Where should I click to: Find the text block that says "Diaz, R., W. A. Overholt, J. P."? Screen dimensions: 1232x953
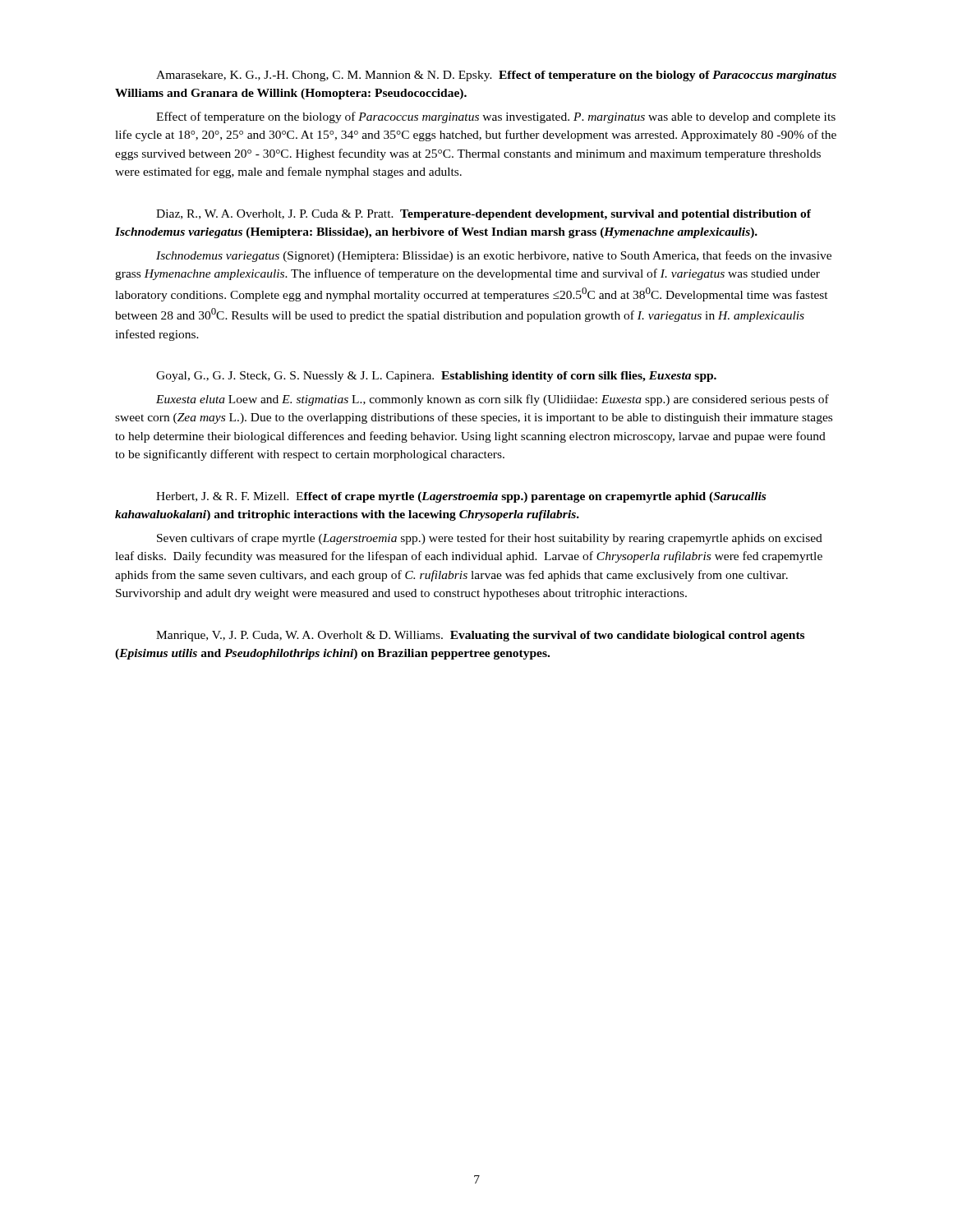[476, 274]
